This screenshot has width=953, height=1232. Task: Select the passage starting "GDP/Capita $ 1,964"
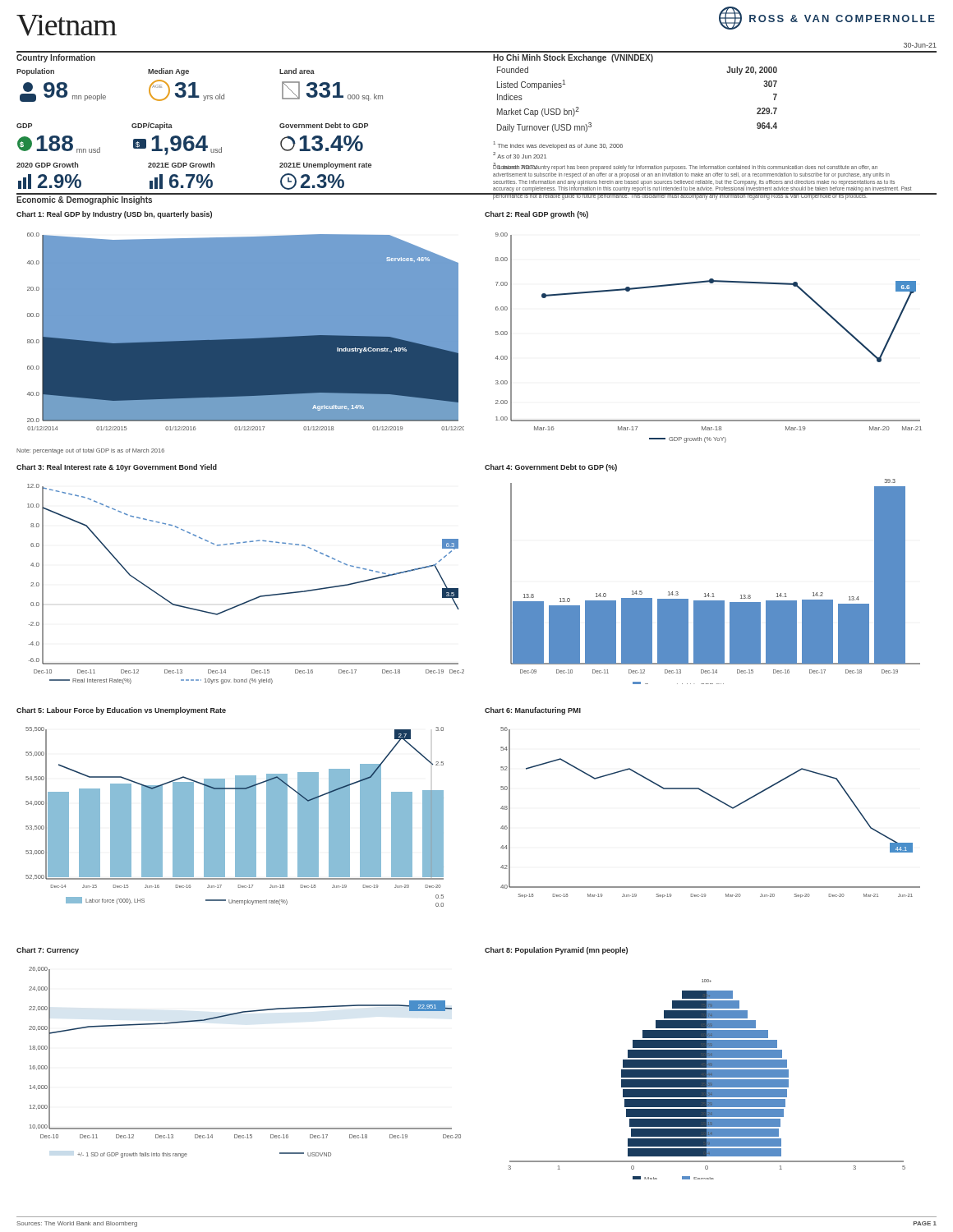tap(177, 139)
